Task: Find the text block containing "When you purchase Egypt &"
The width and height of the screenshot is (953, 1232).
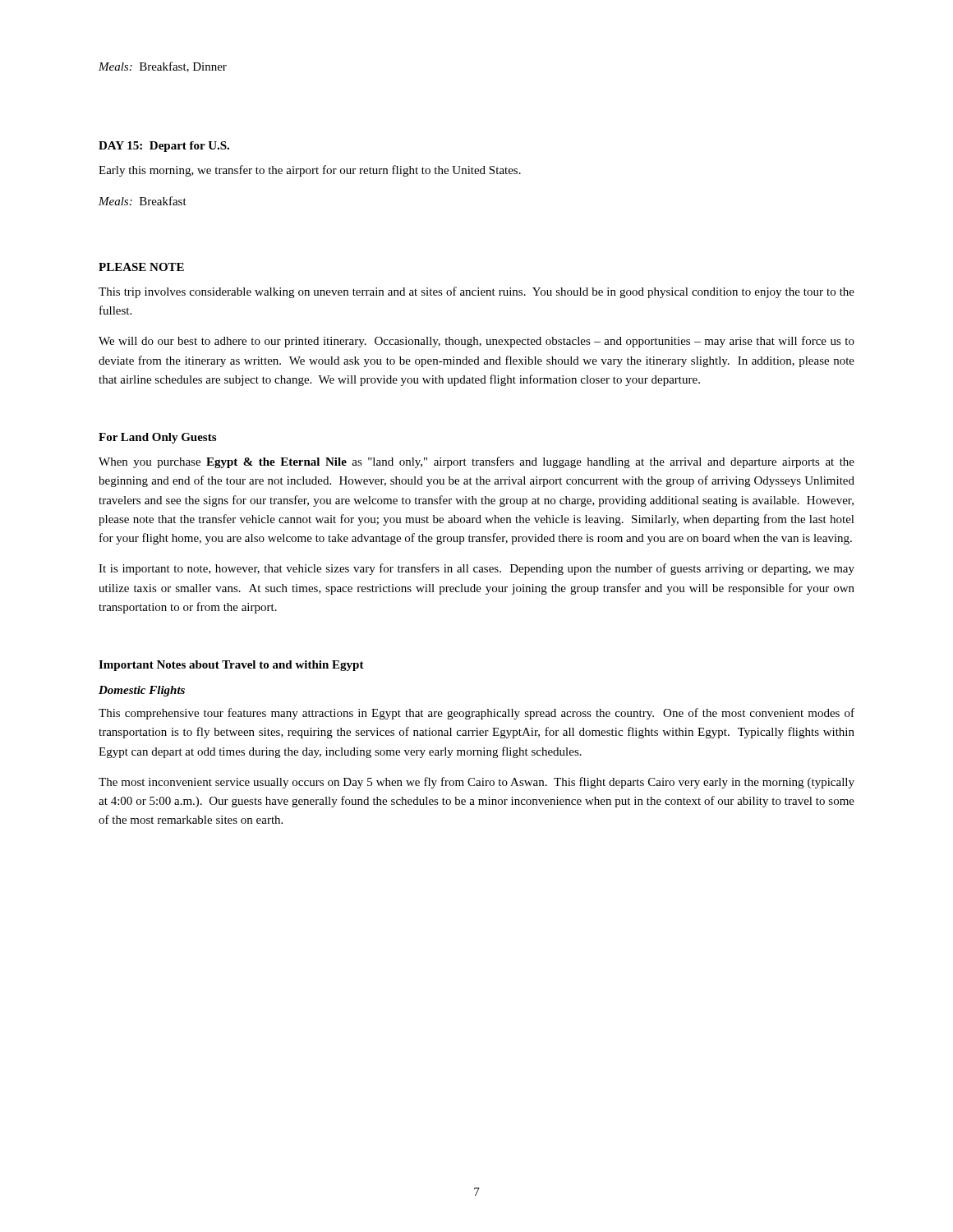Action: click(476, 500)
